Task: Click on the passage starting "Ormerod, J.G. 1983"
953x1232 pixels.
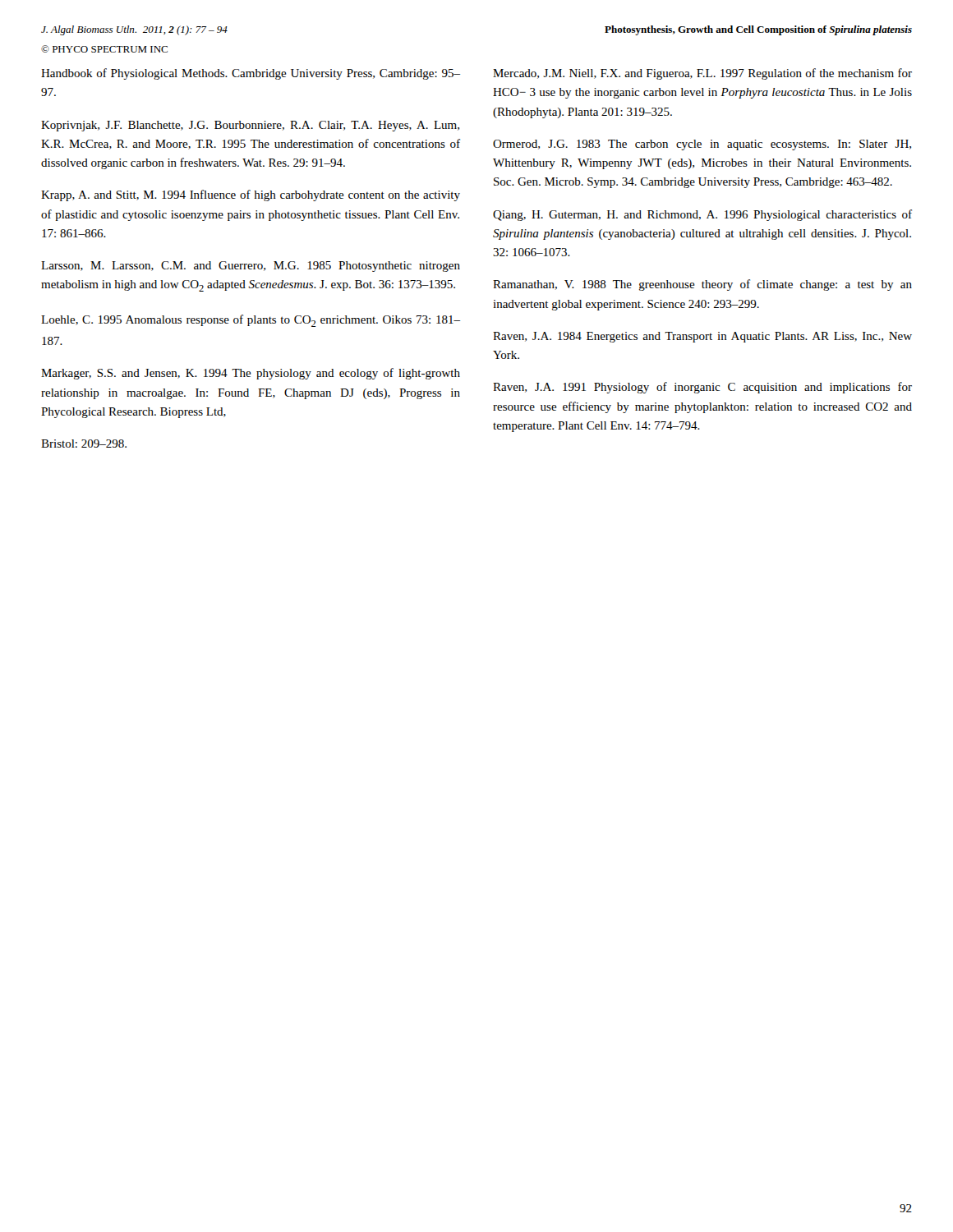Action: click(702, 163)
